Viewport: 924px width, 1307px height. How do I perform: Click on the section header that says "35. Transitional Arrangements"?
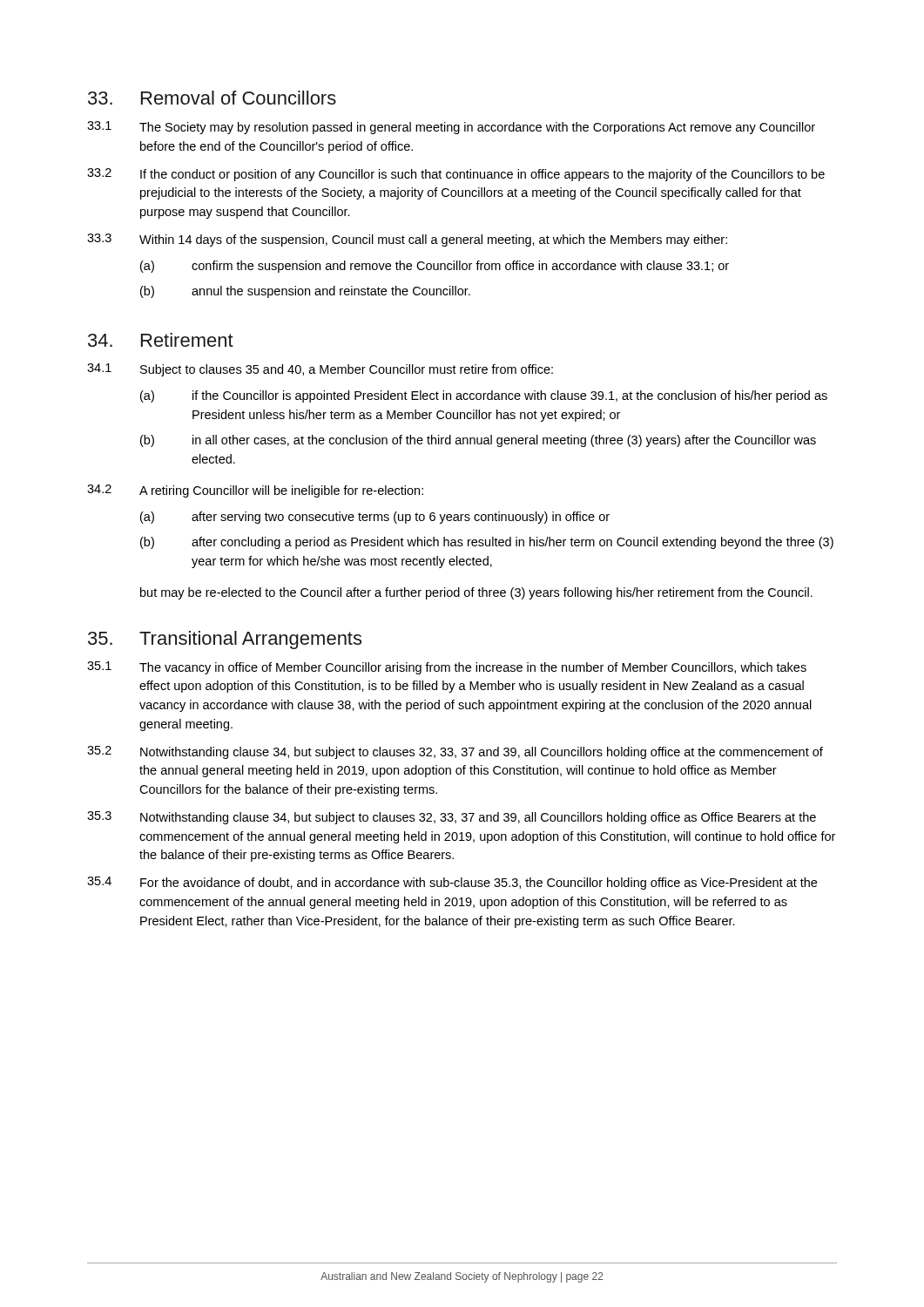click(x=225, y=640)
